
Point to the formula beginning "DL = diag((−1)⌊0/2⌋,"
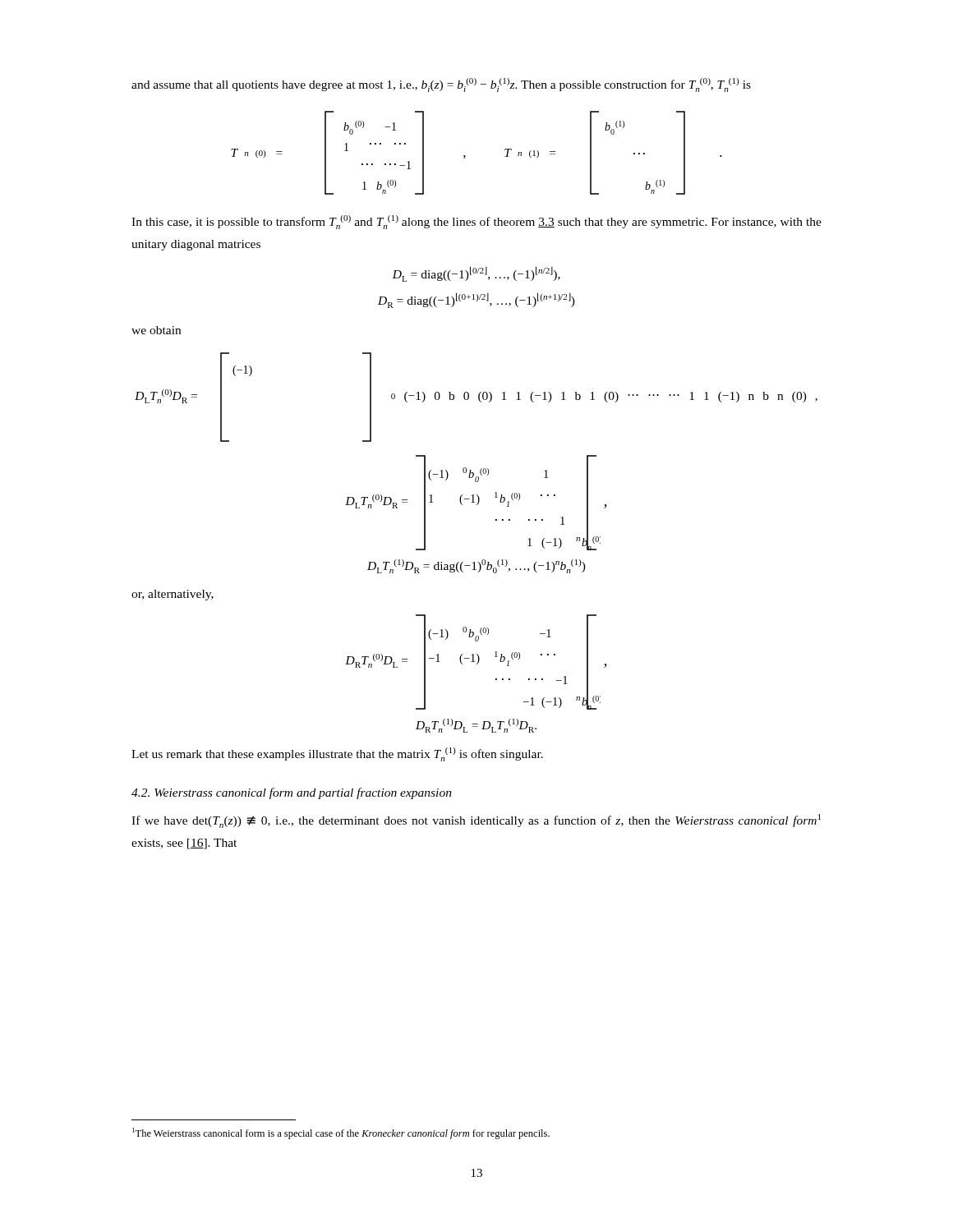[x=476, y=288]
